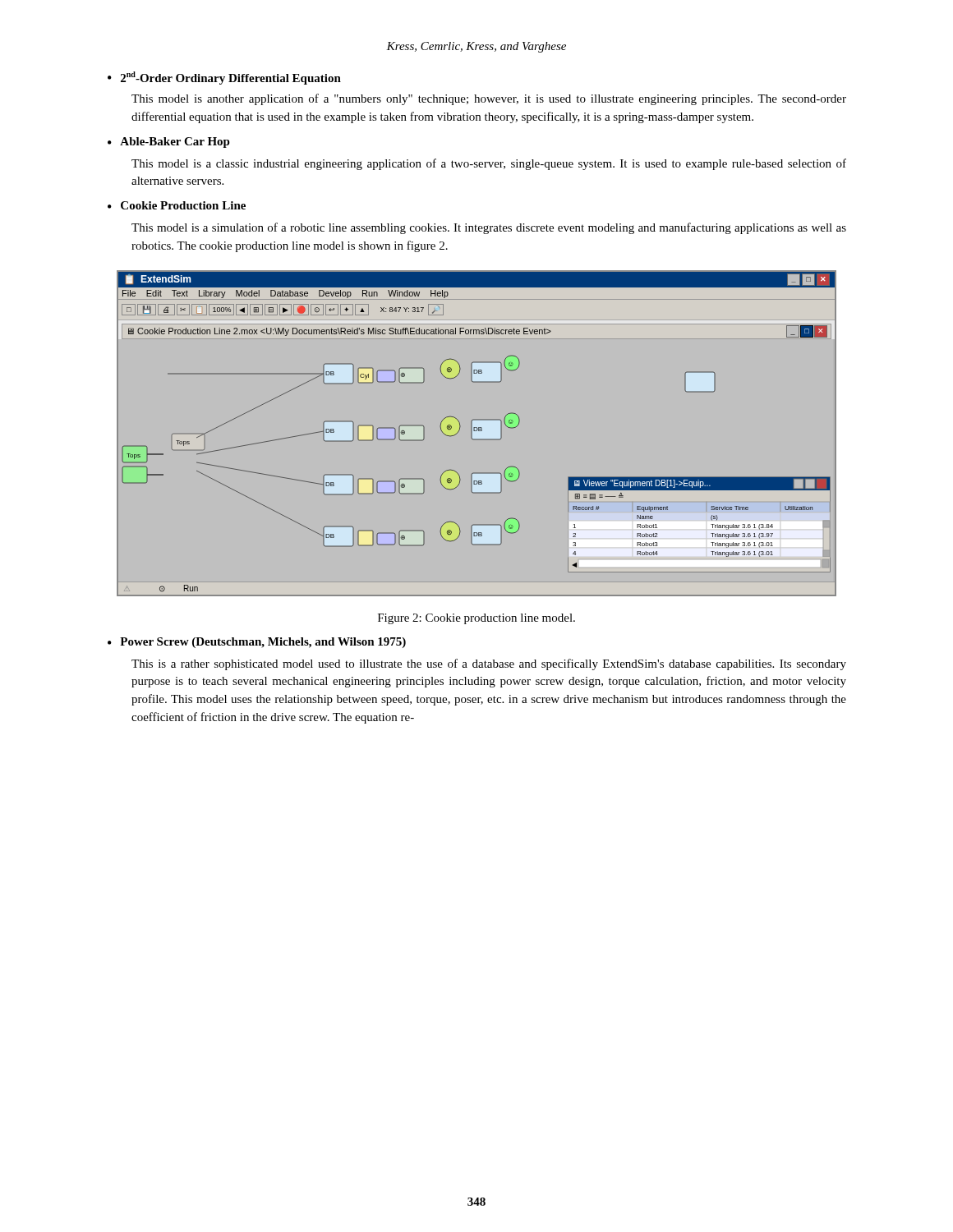Select the text block with the text "This model is another application of a "numbers"
Image resolution: width=953 pixels, height=1232 pixels.
[489, 107]
